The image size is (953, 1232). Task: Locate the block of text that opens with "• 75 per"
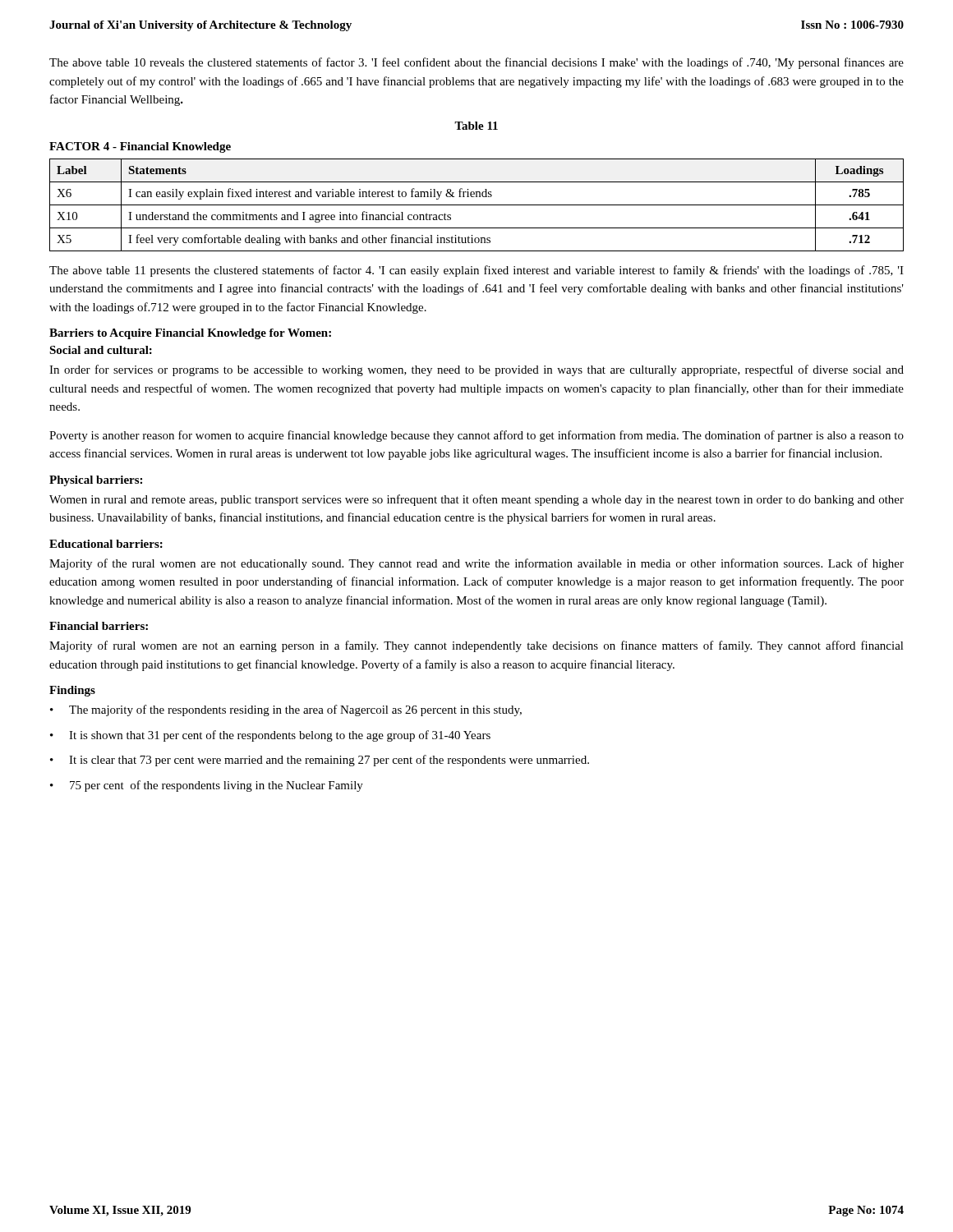click(x=206, y=785)
